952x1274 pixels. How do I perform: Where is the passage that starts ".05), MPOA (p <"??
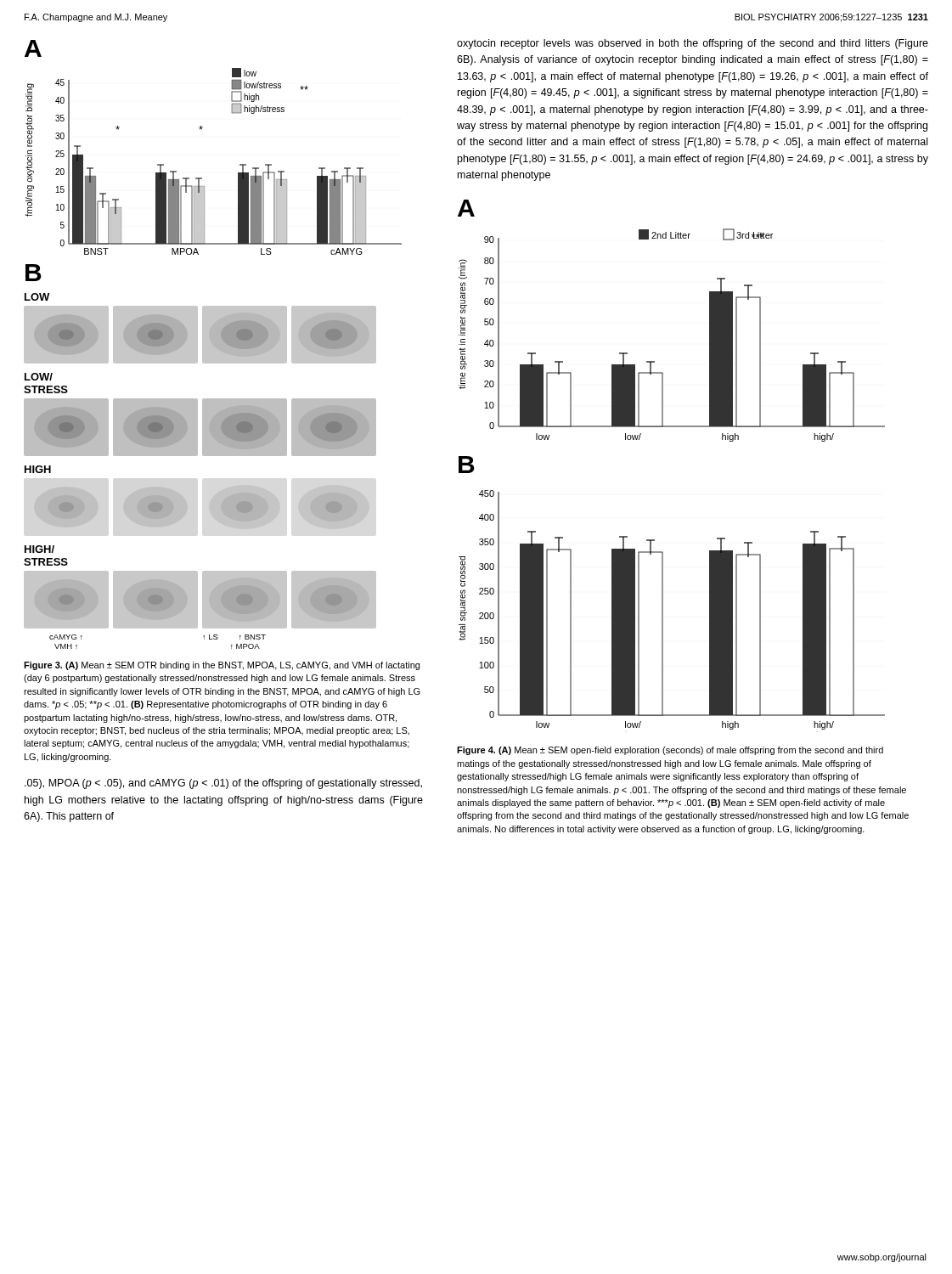[223, 800]
